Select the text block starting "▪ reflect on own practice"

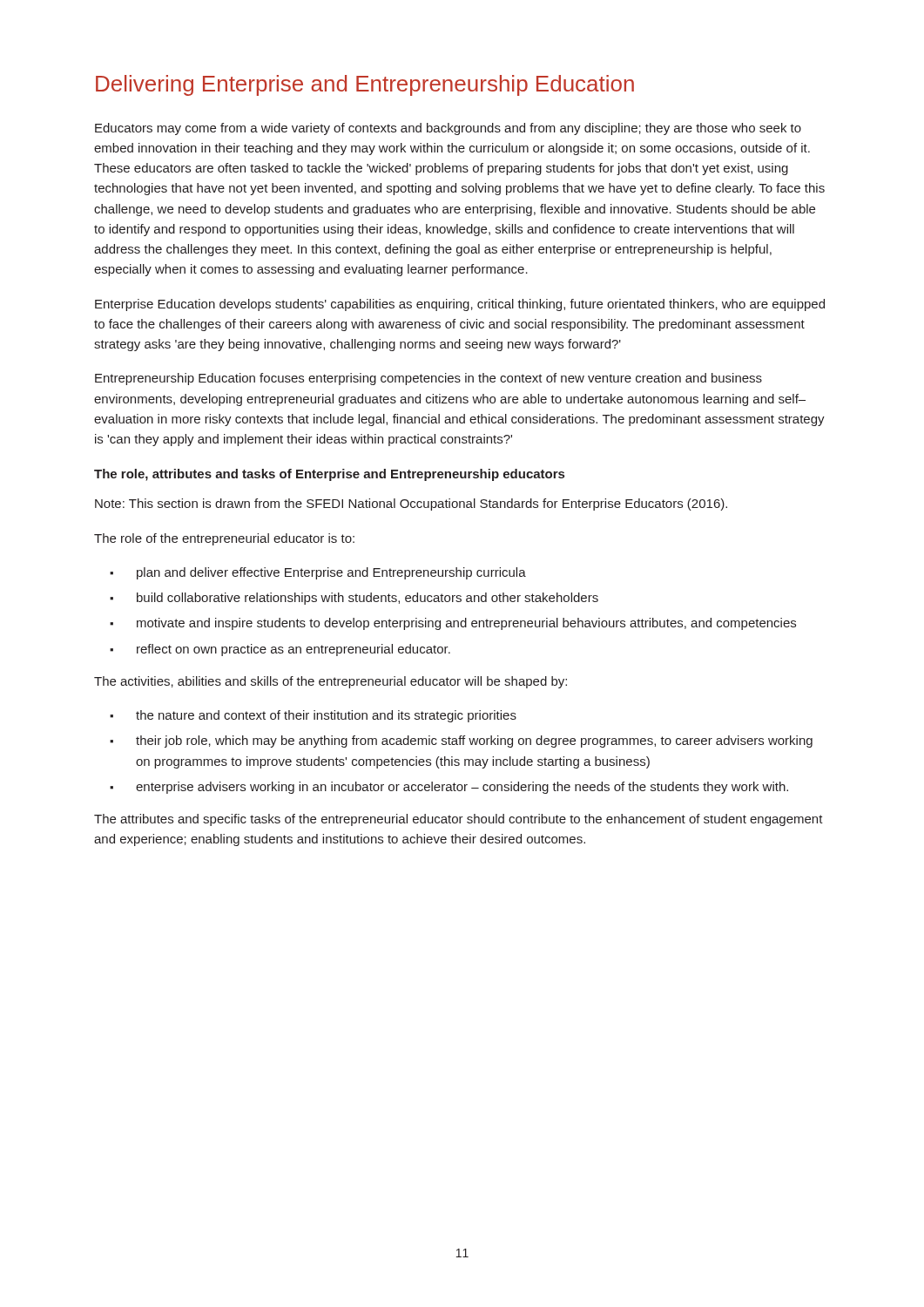(x=280, y=650)
